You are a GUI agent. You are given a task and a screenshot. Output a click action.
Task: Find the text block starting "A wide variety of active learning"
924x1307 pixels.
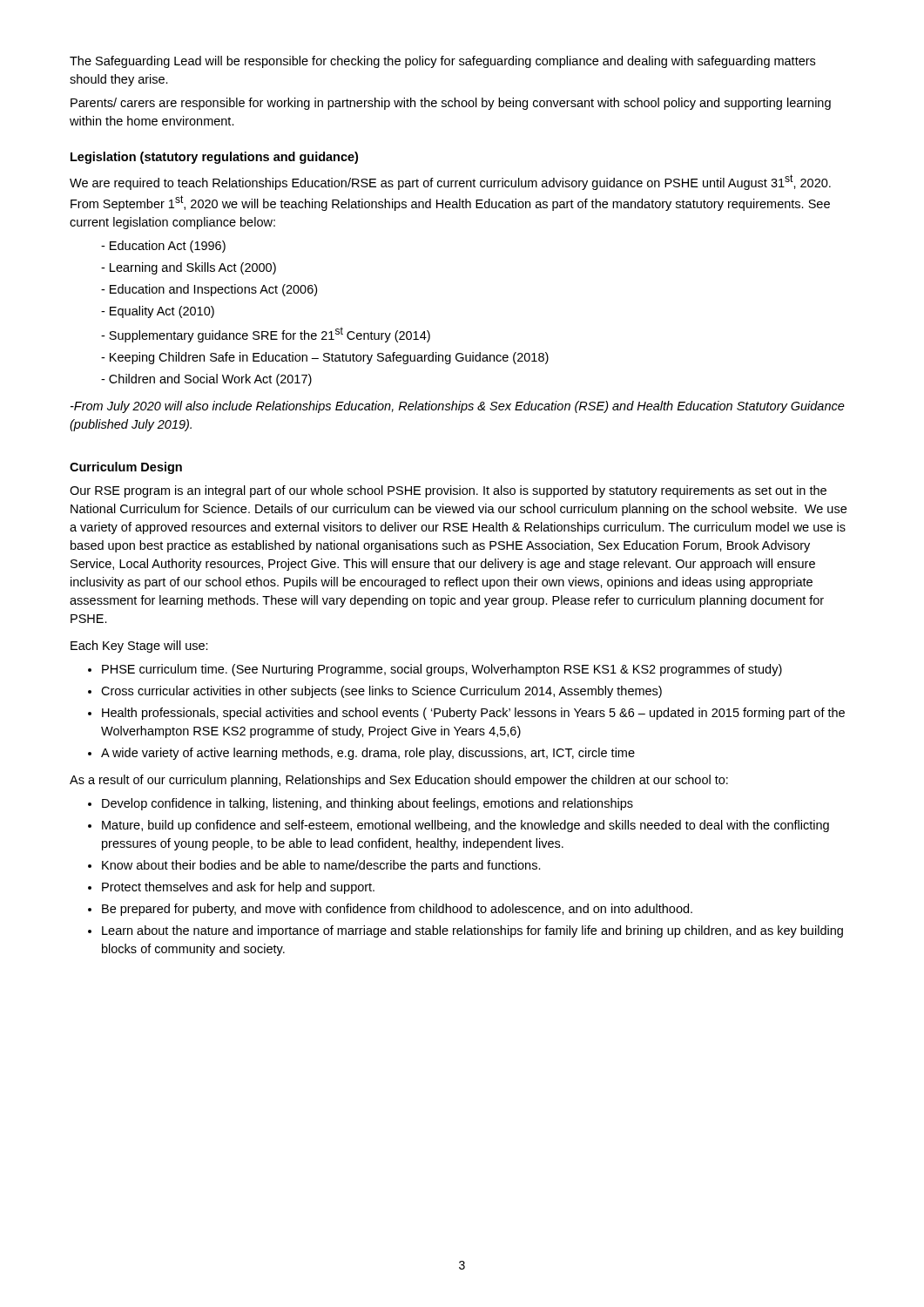tap(368, 753)
